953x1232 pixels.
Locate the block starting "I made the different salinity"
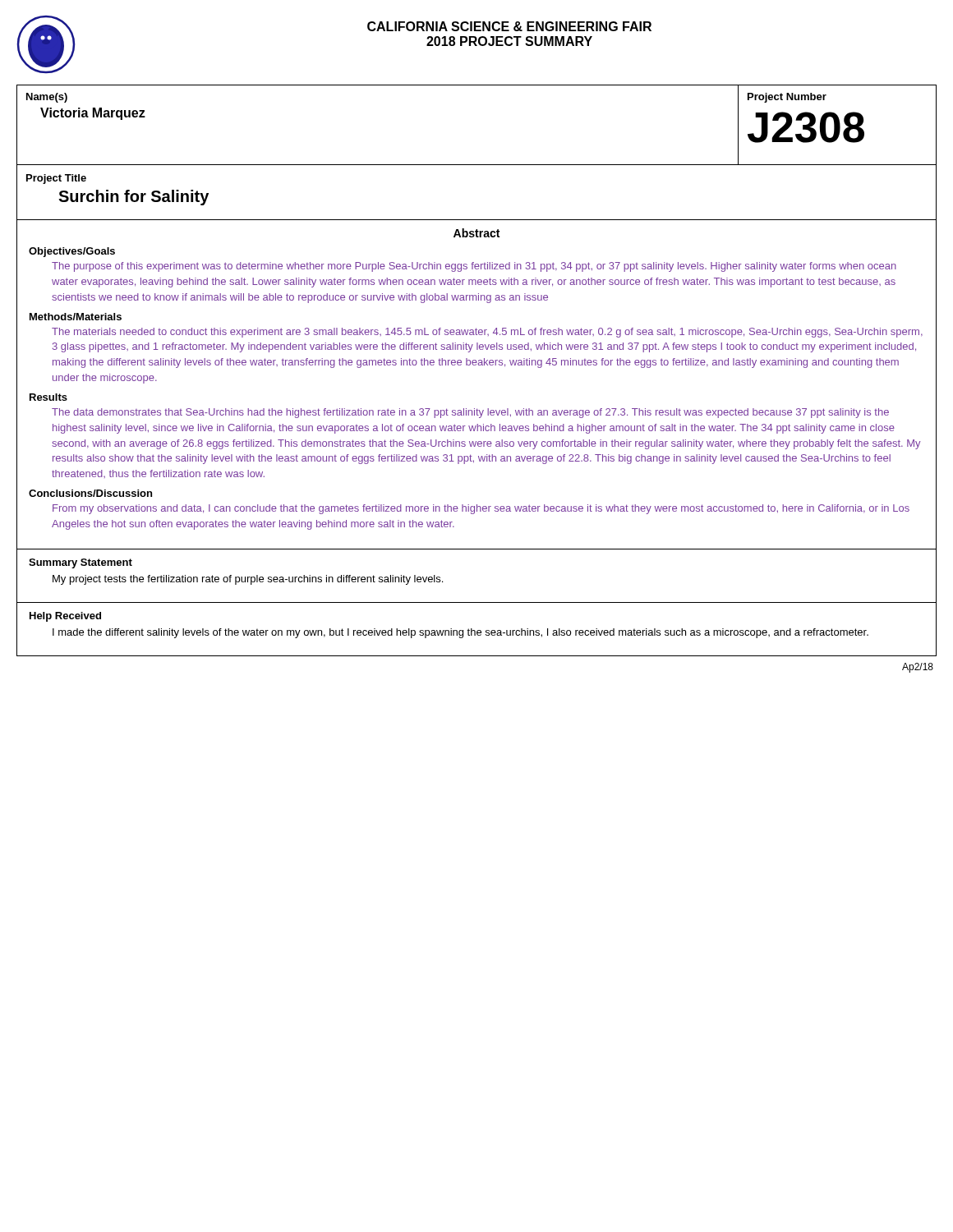coord(460,632)
